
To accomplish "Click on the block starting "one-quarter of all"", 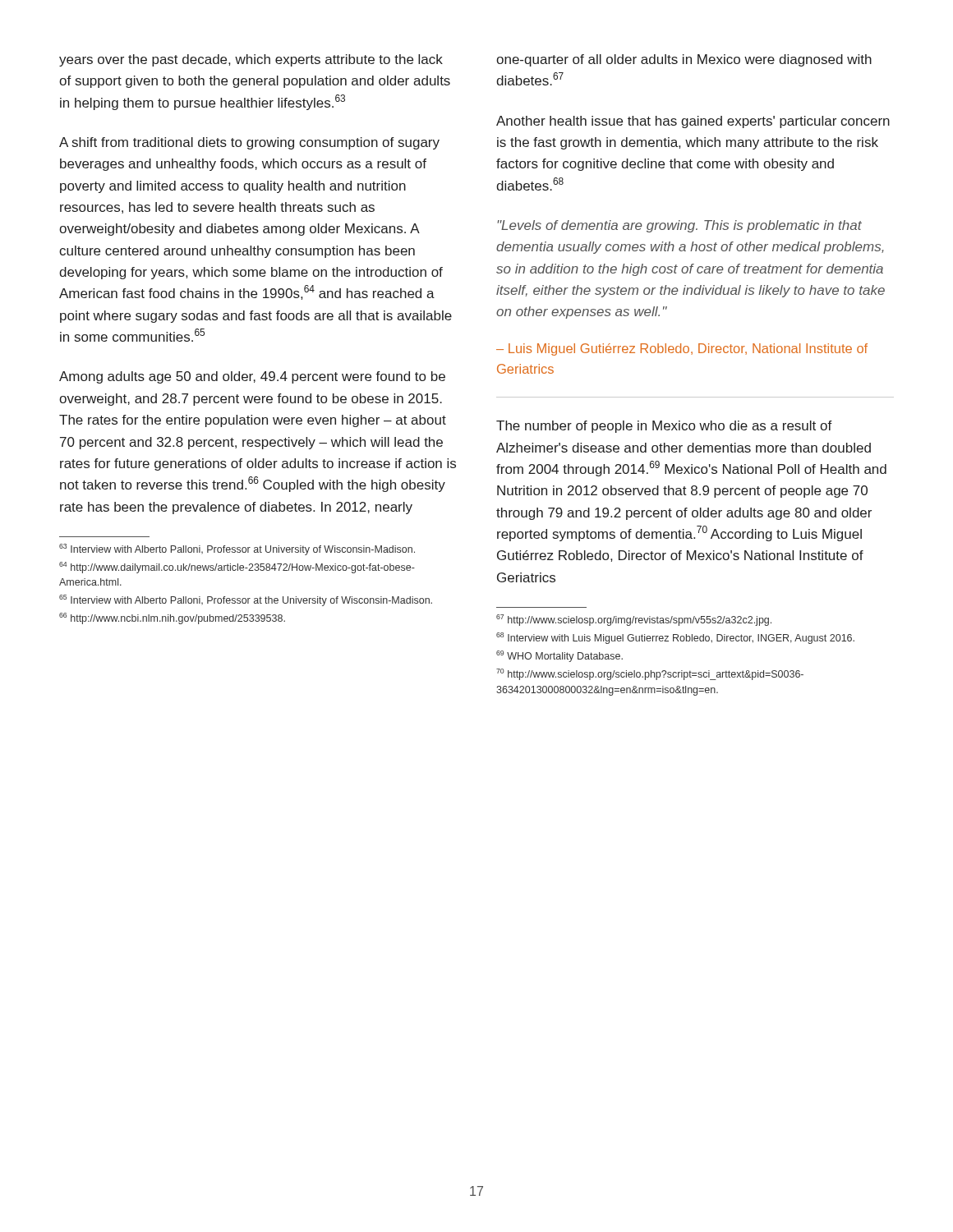I will pos(695,71).
